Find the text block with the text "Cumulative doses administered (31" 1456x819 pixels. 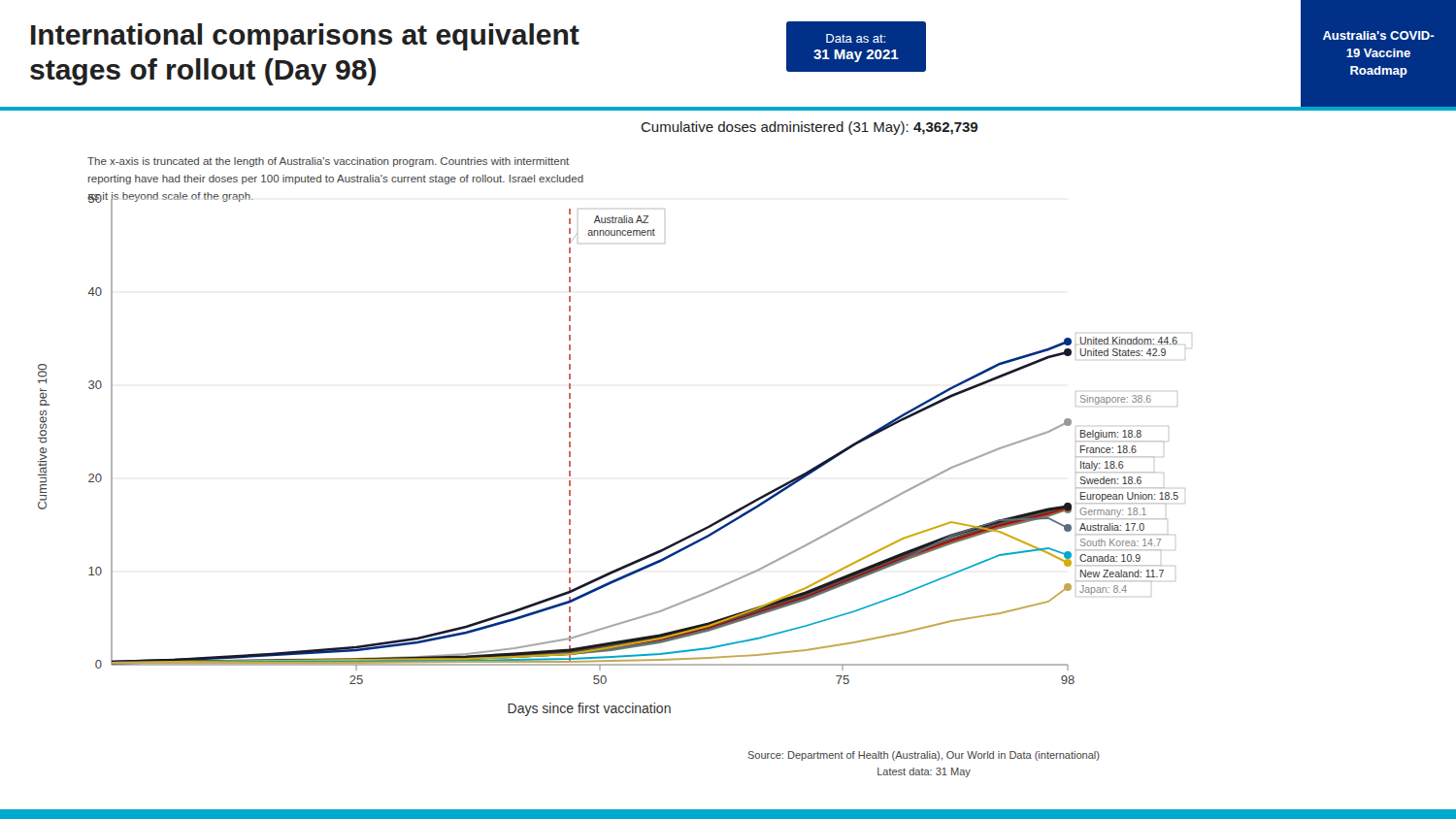tap(809, 127)
